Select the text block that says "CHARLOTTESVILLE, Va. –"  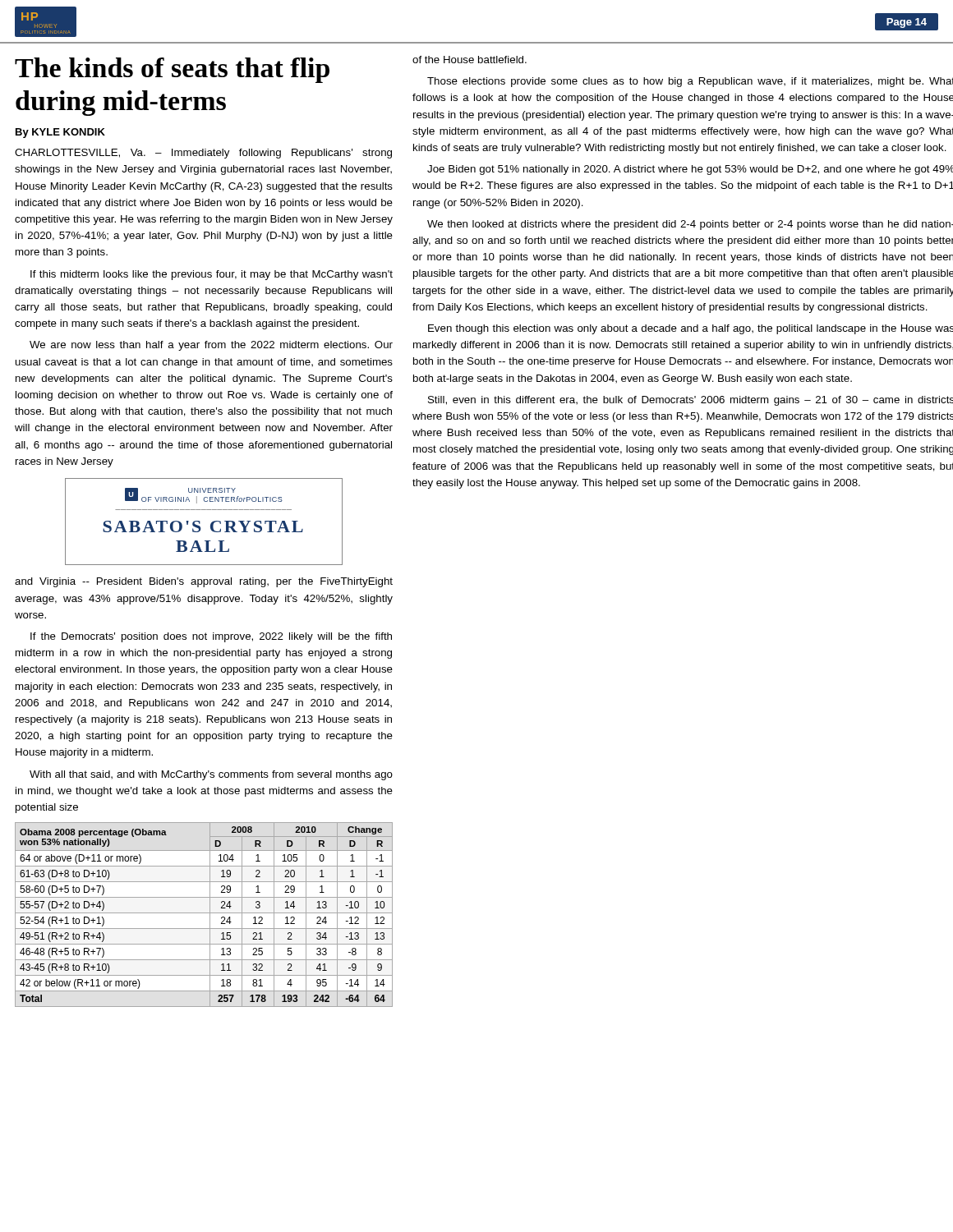tap(204, 307)
